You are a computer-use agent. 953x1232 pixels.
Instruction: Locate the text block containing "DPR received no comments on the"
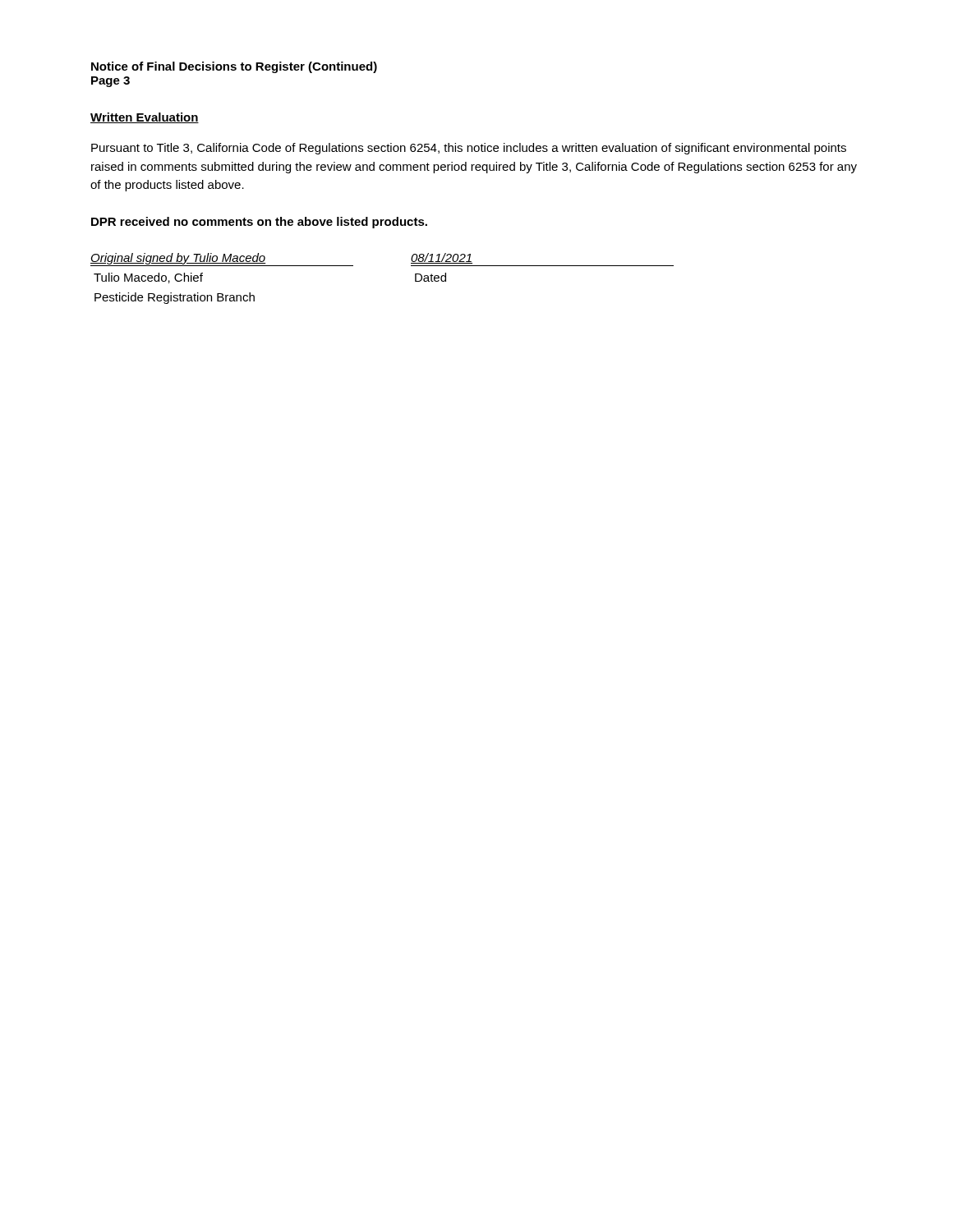click(259, 221)
